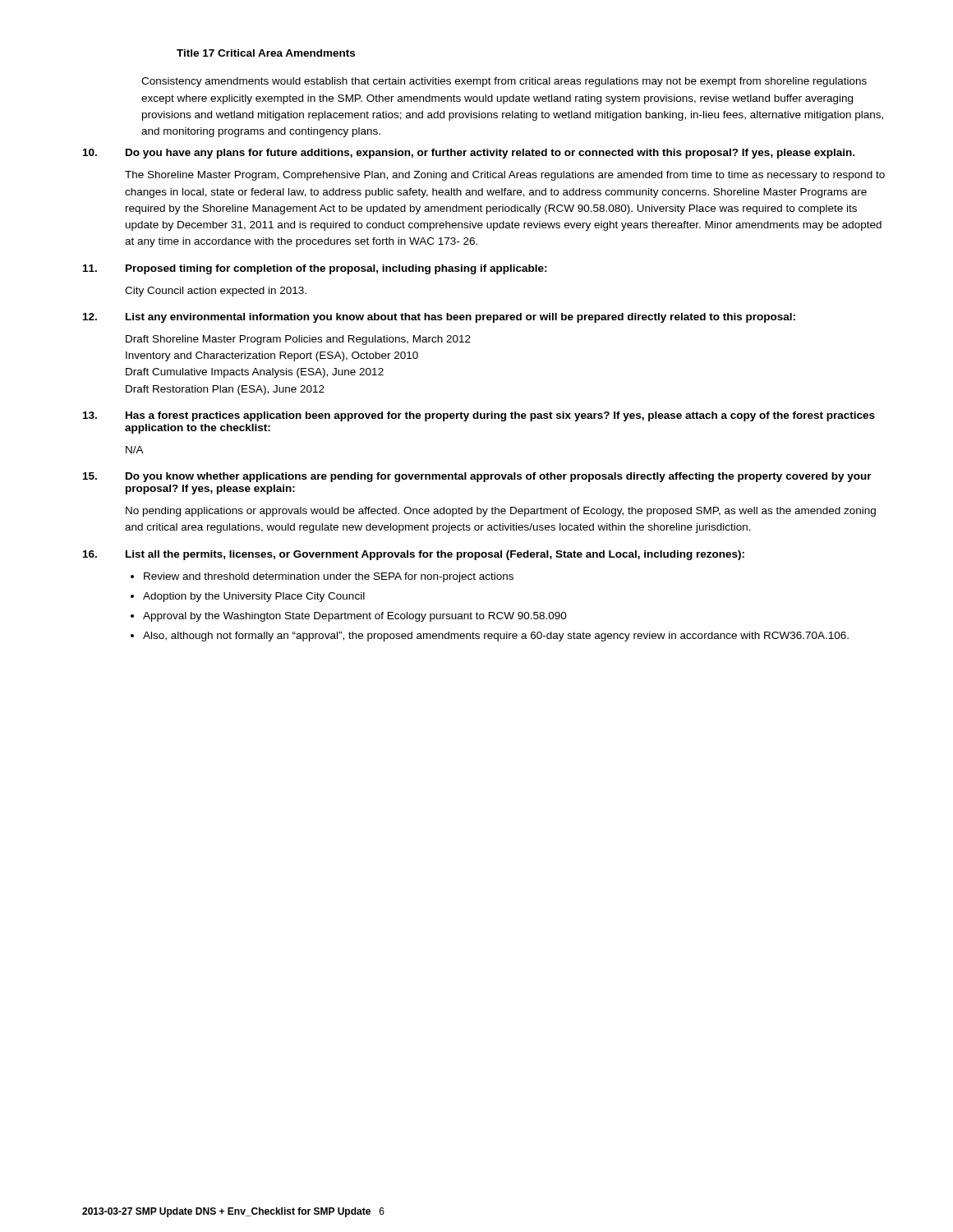Click on the text block with the text "The Shoreline Master Program, Comprehensive Plan,"

point(505,208)
